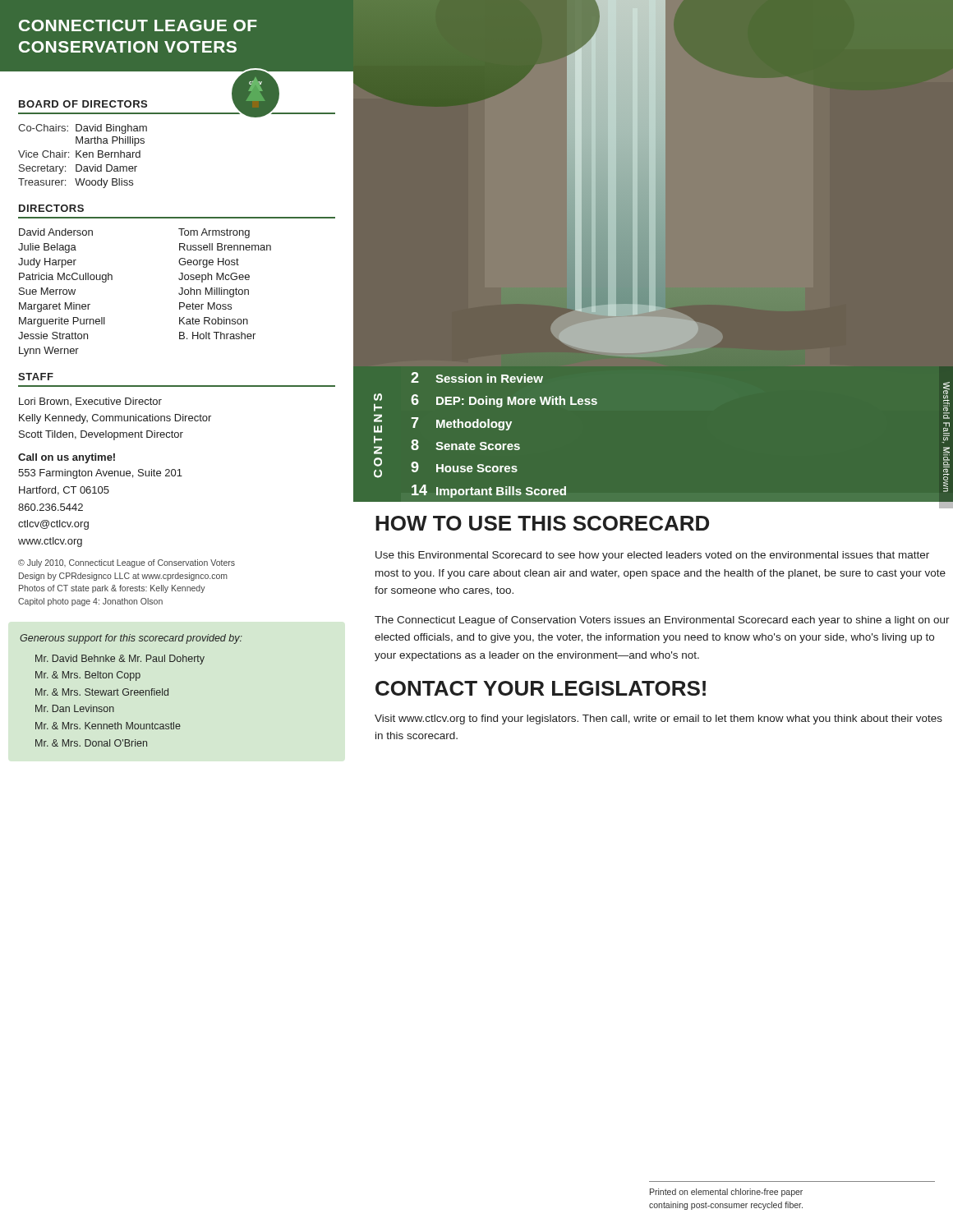Find the text block containing "Call on us anytime! 553 Farmington Avenue,"
Screen dimensions: 1232x953
[67, 458]
